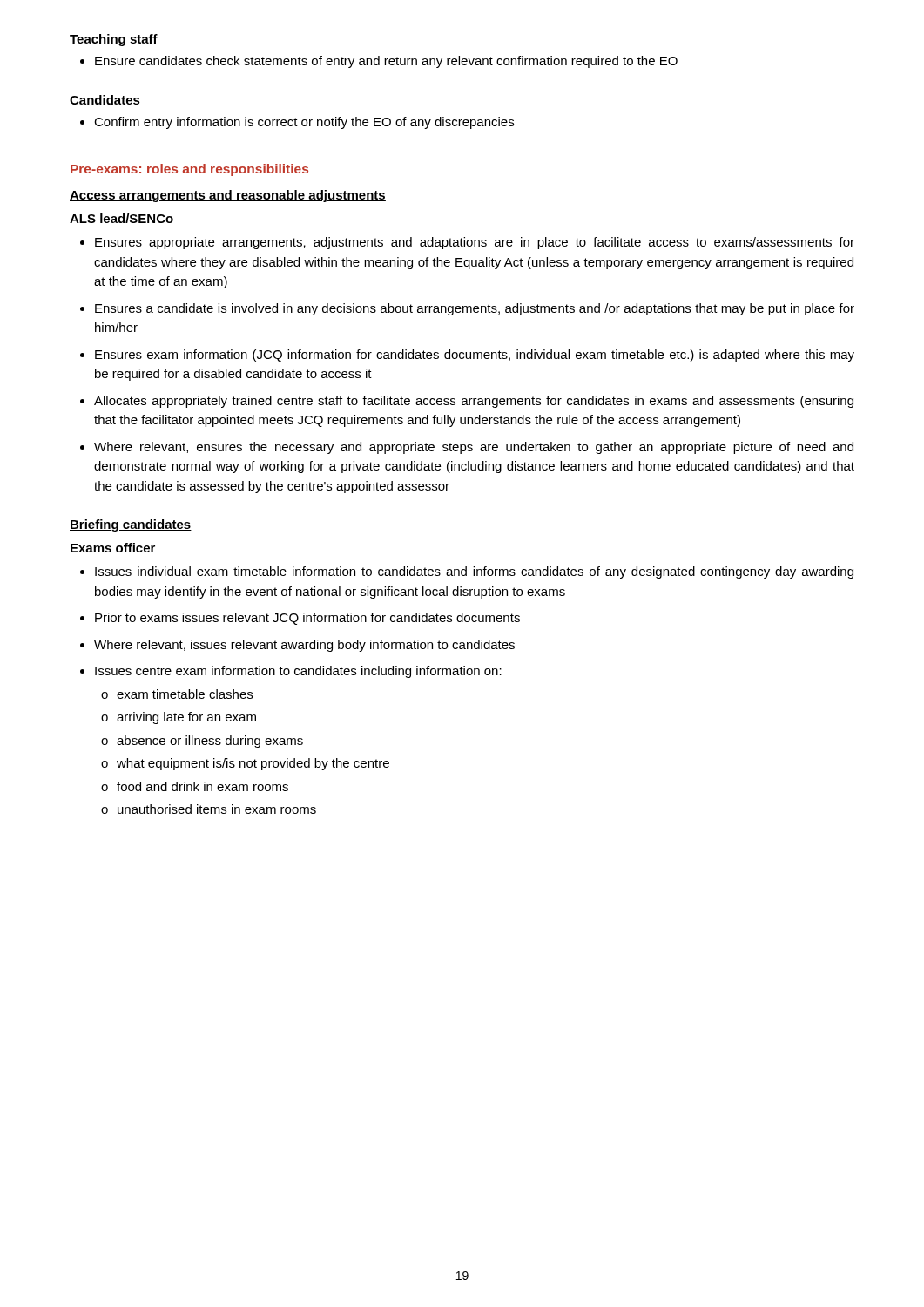Locate the text "ALS lead/SENCo"
The image size is (924, 1307).
point(122,218)
